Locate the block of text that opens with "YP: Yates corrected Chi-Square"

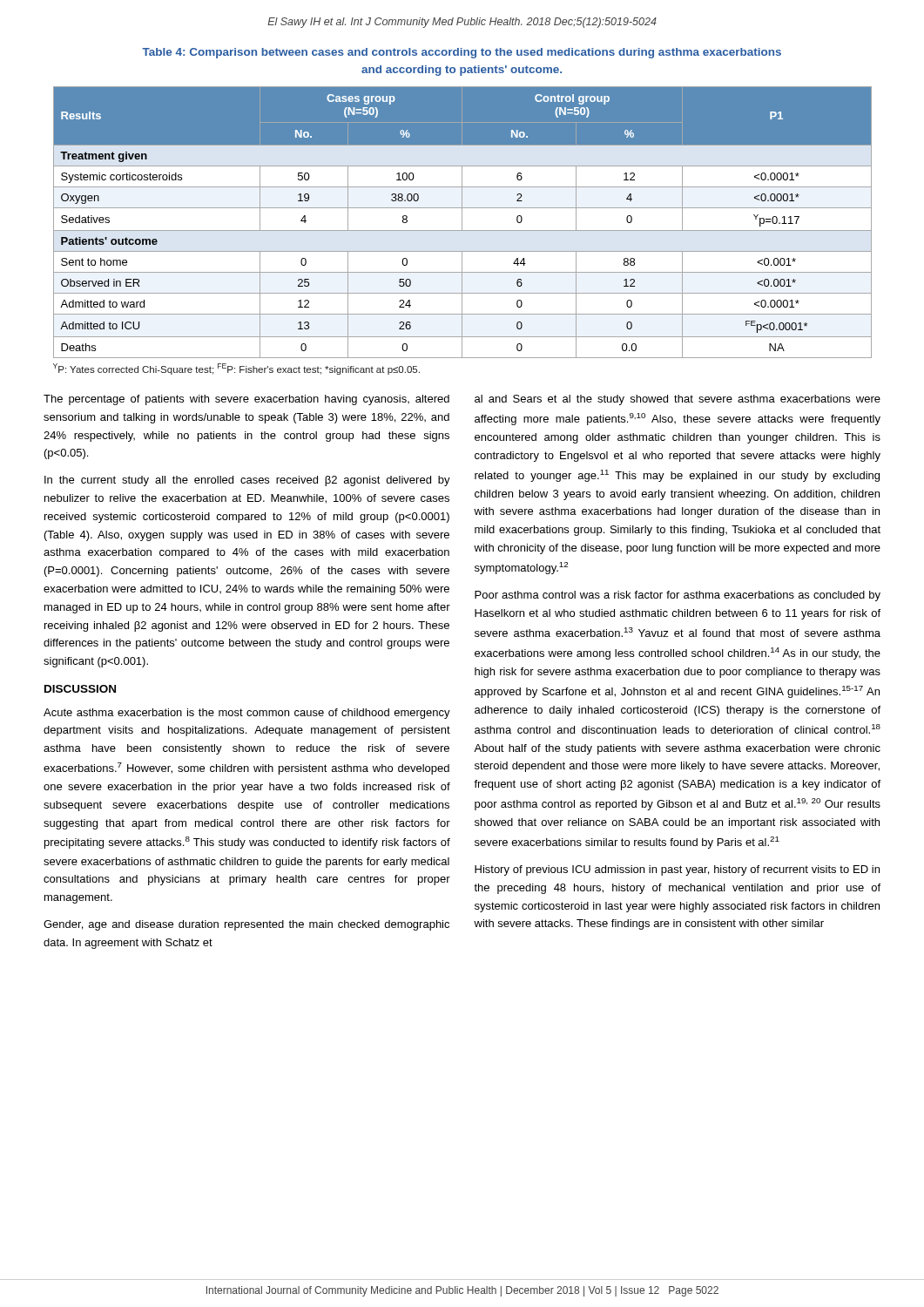237,368
